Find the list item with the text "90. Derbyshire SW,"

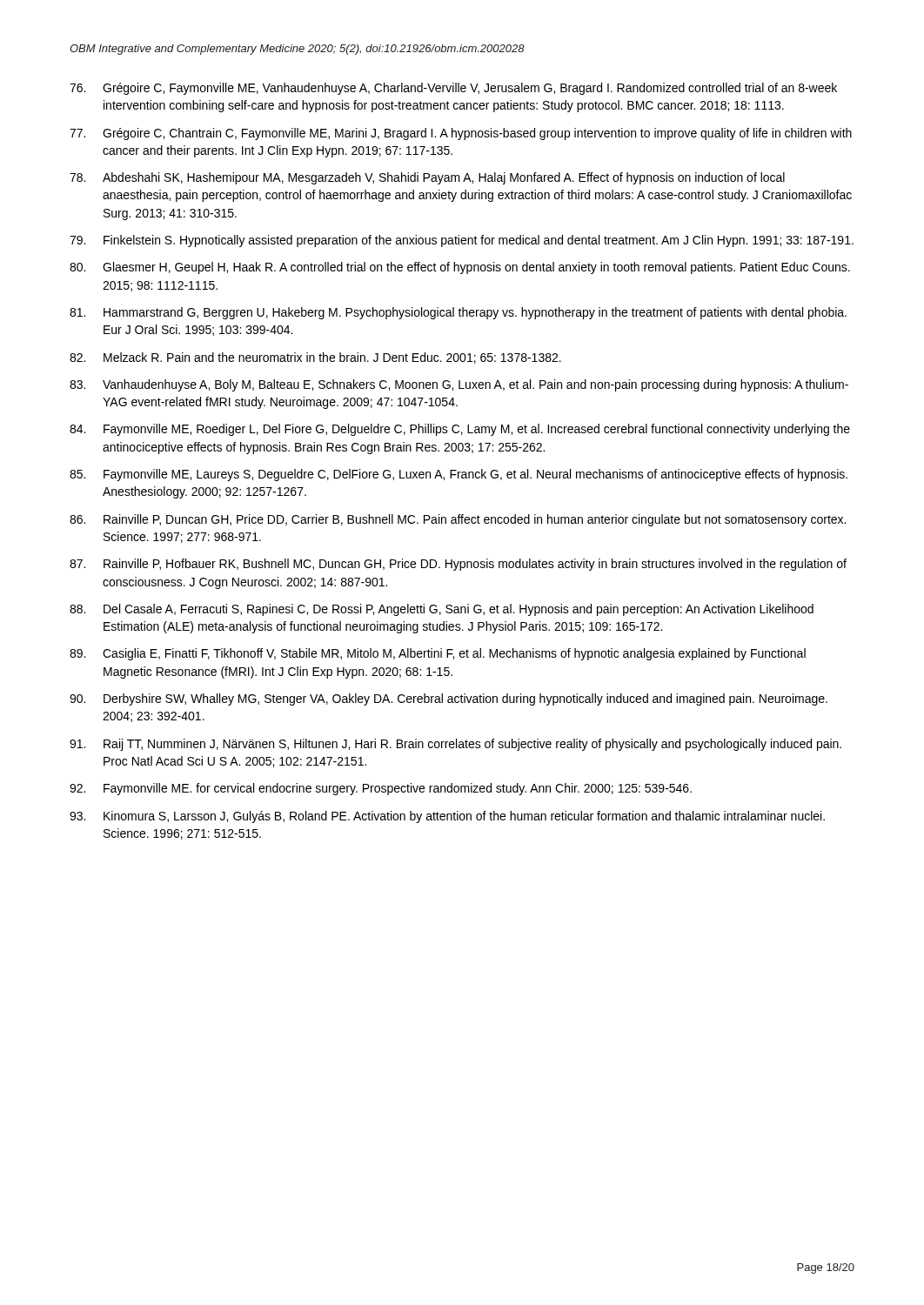pos(462,708)
